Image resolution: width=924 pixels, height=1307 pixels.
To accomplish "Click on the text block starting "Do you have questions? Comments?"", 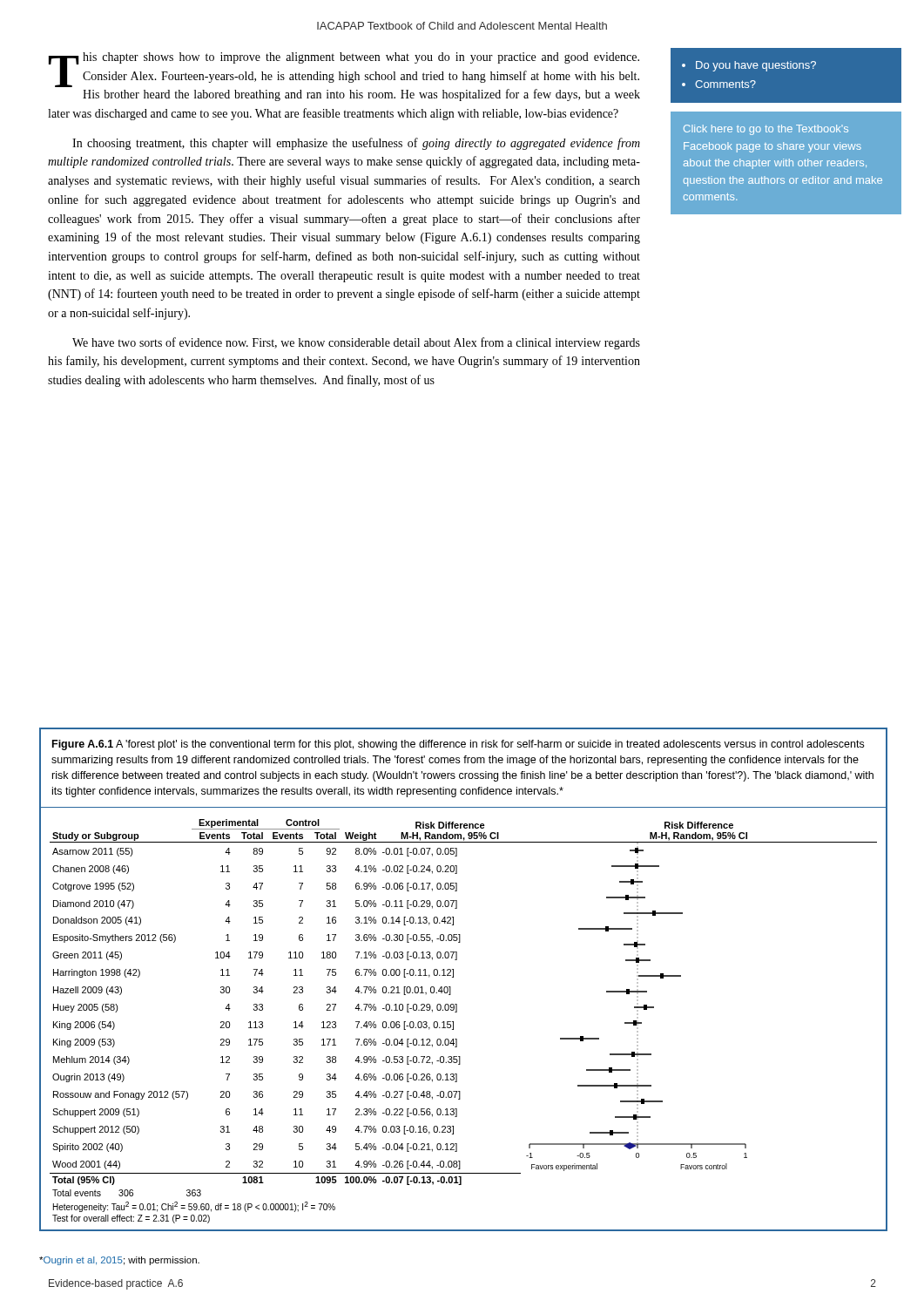I will tap(792, 74).
